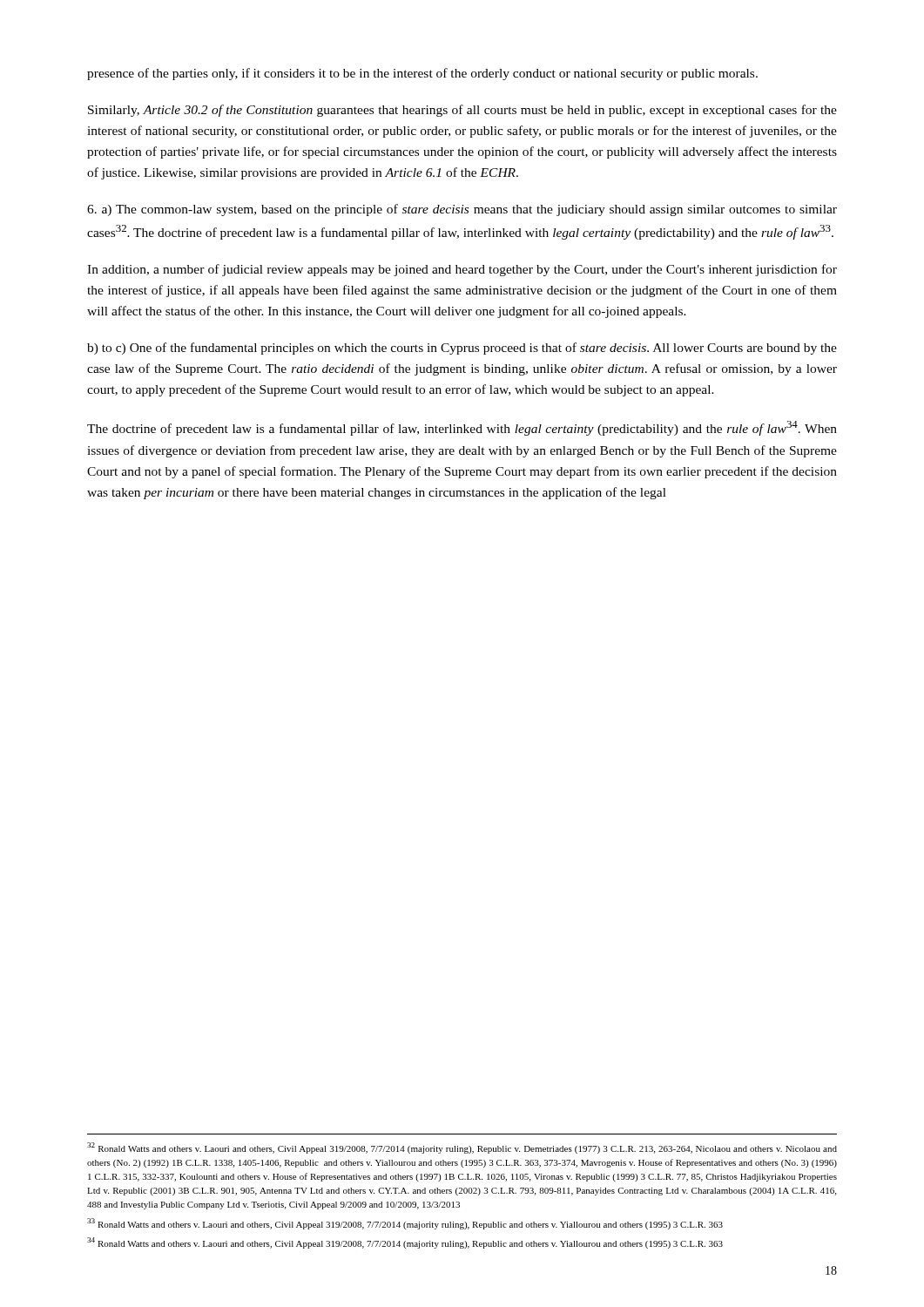Click on the text block that reads "Similarly, Article 30.2 of the Constitution guarantees that"
Viewport: 924px width, 1307px height.
point(462,141)
